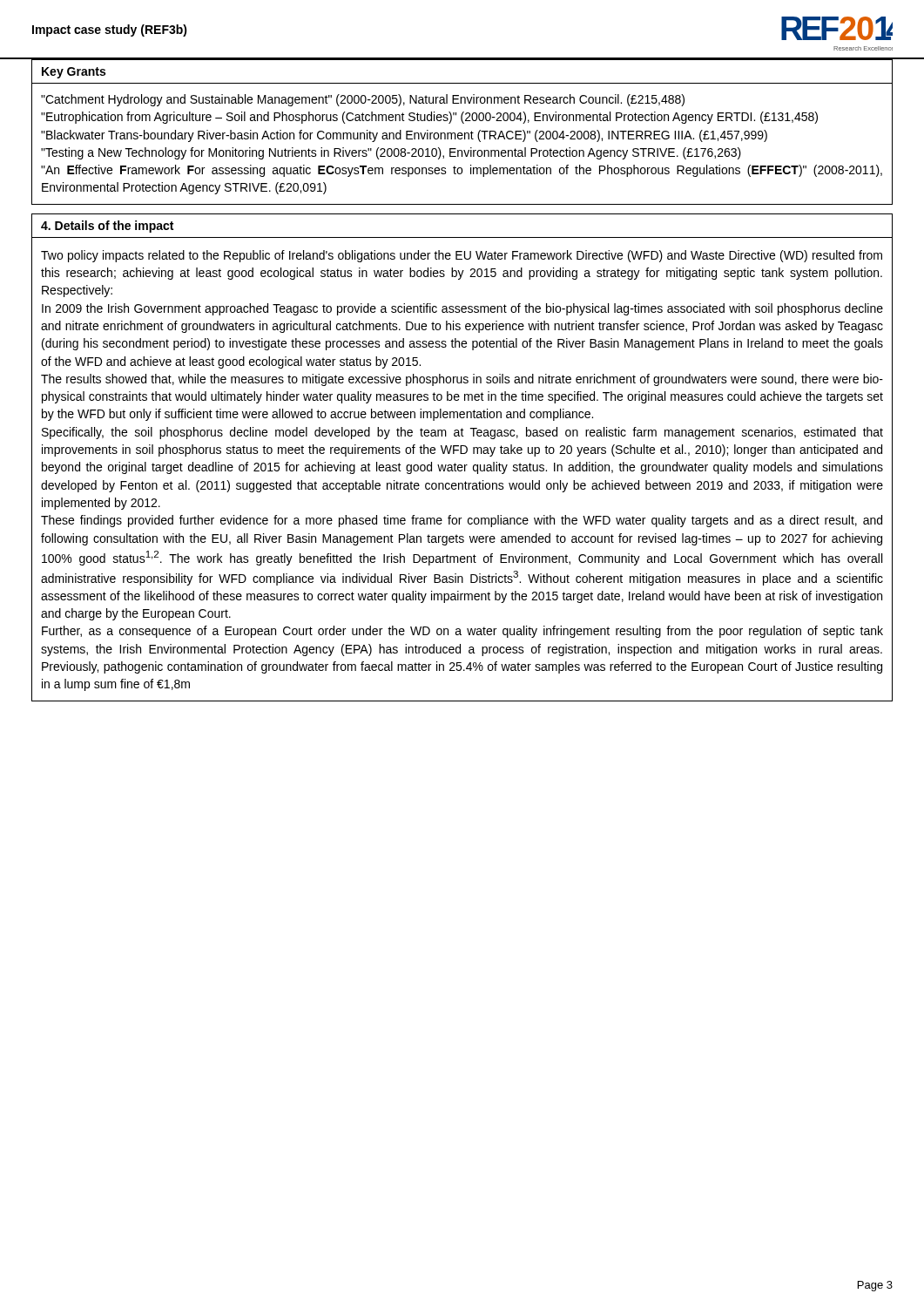The image size is (924, 1307).
Task: Locate the block of text that opens with ""An Effective Framework"
Action: 462,179
